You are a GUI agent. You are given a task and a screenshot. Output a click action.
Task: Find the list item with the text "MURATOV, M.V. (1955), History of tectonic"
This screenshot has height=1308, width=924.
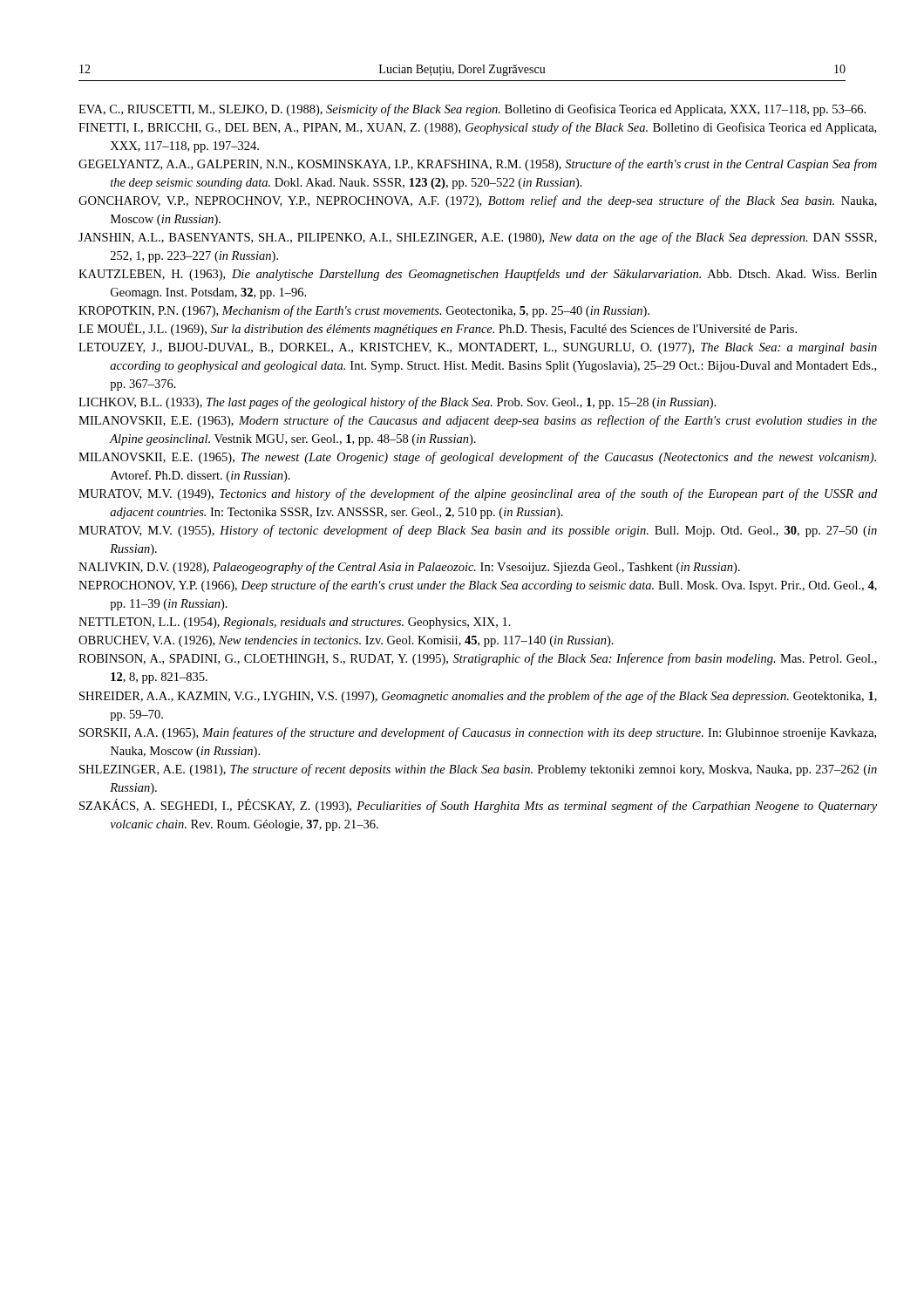(x=478, y=540)
